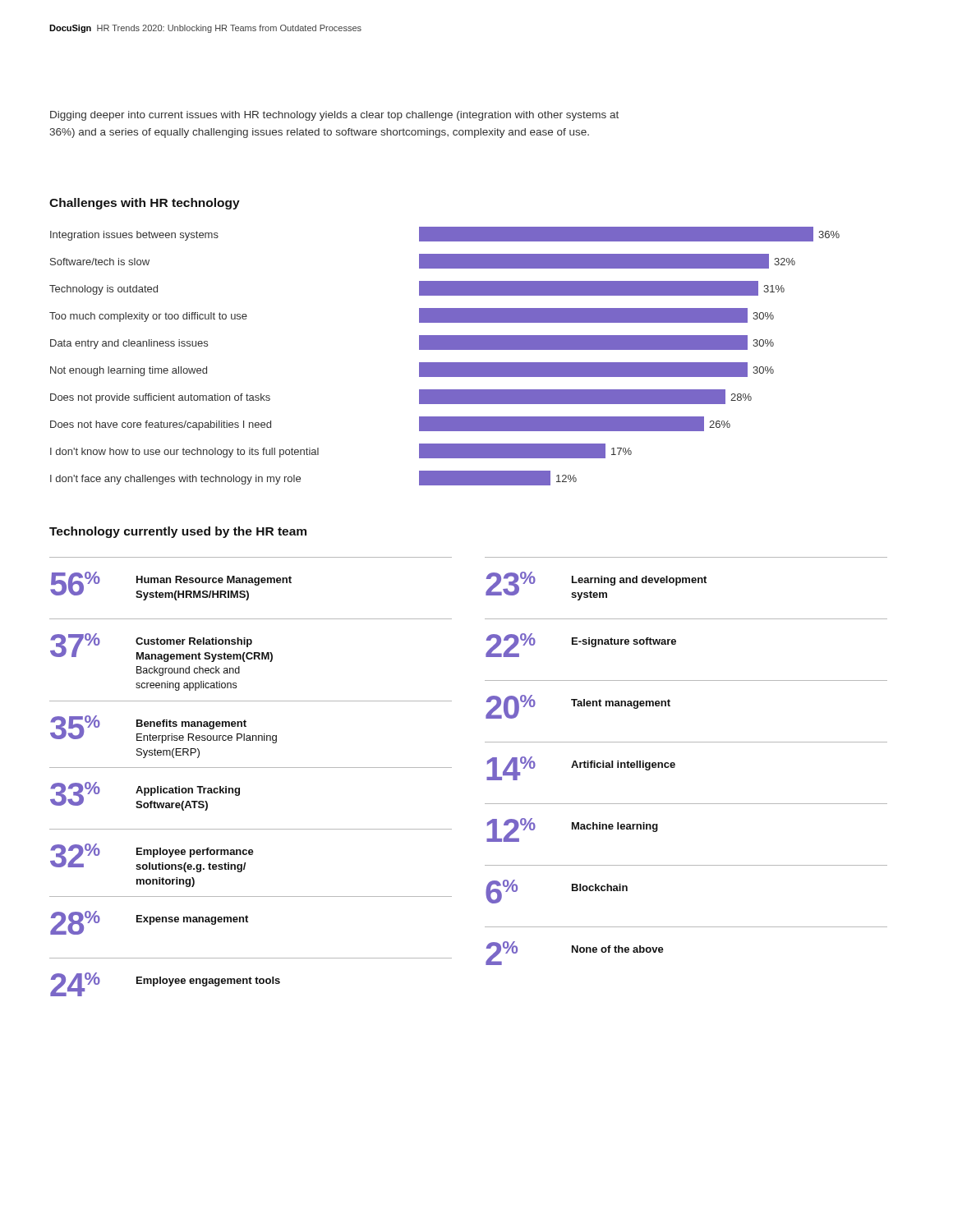Viewport: 953px width, 1232px height.
Task: Click on the element starting "2% None of"
Action: click(x=574, y=954)
